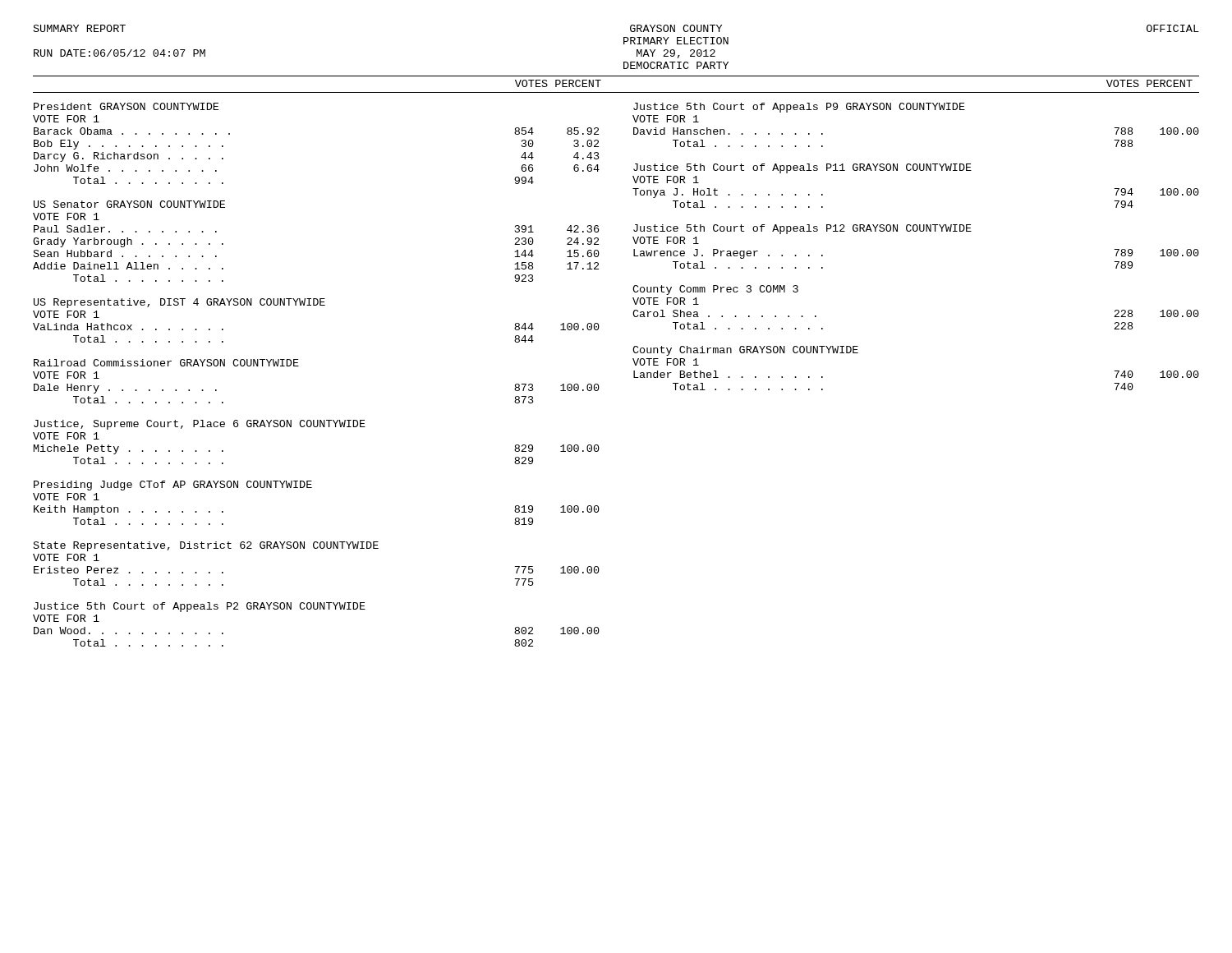The height and width of the screenshot is (953, 1232).
Task: Find the table that mentions "President GRAYSON COUNTYWIDE VOTE FOR"
Action: pyautogui.click(x=316, y=144)
